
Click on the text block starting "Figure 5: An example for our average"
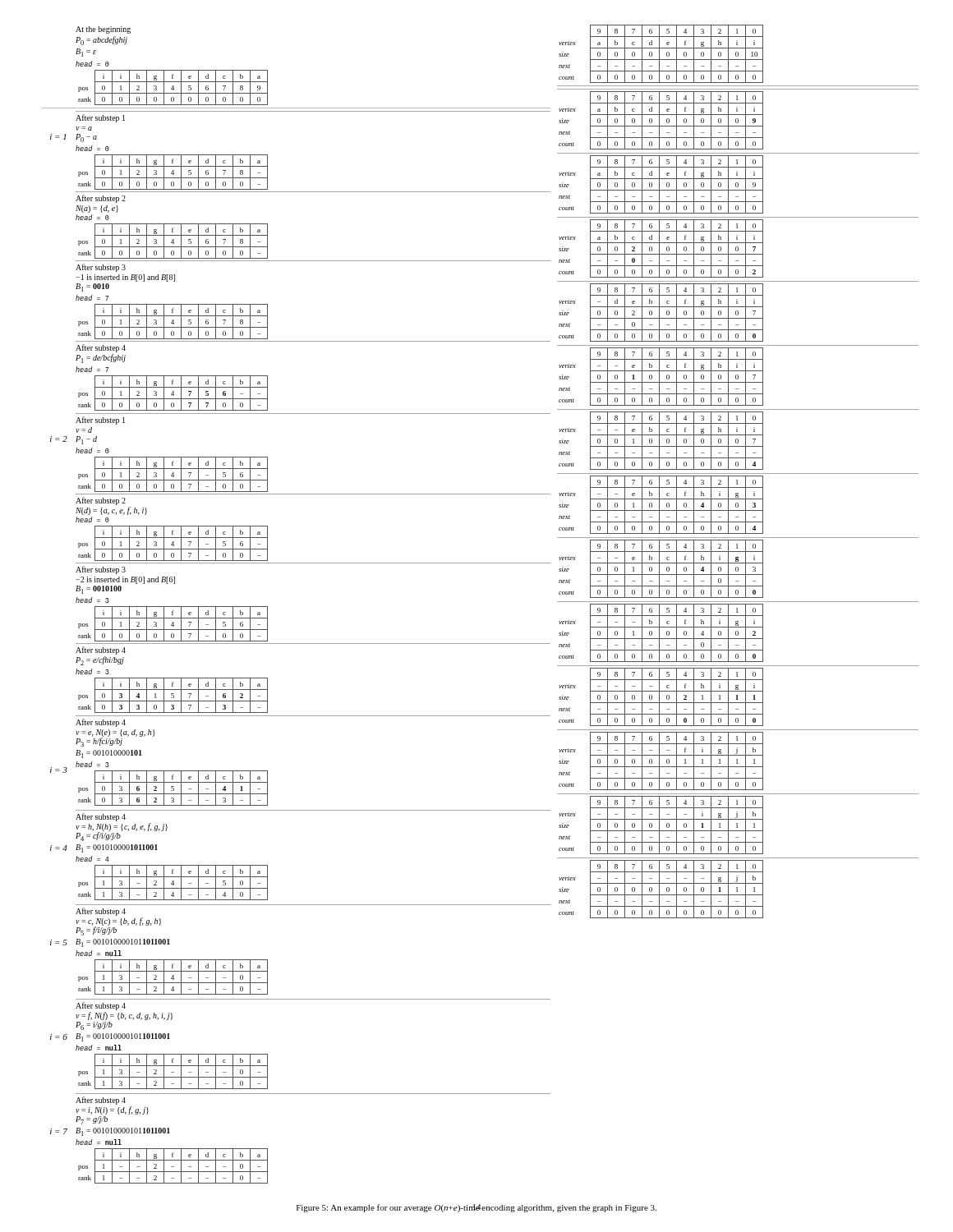pyautogui.click(x=476, y=1207)
